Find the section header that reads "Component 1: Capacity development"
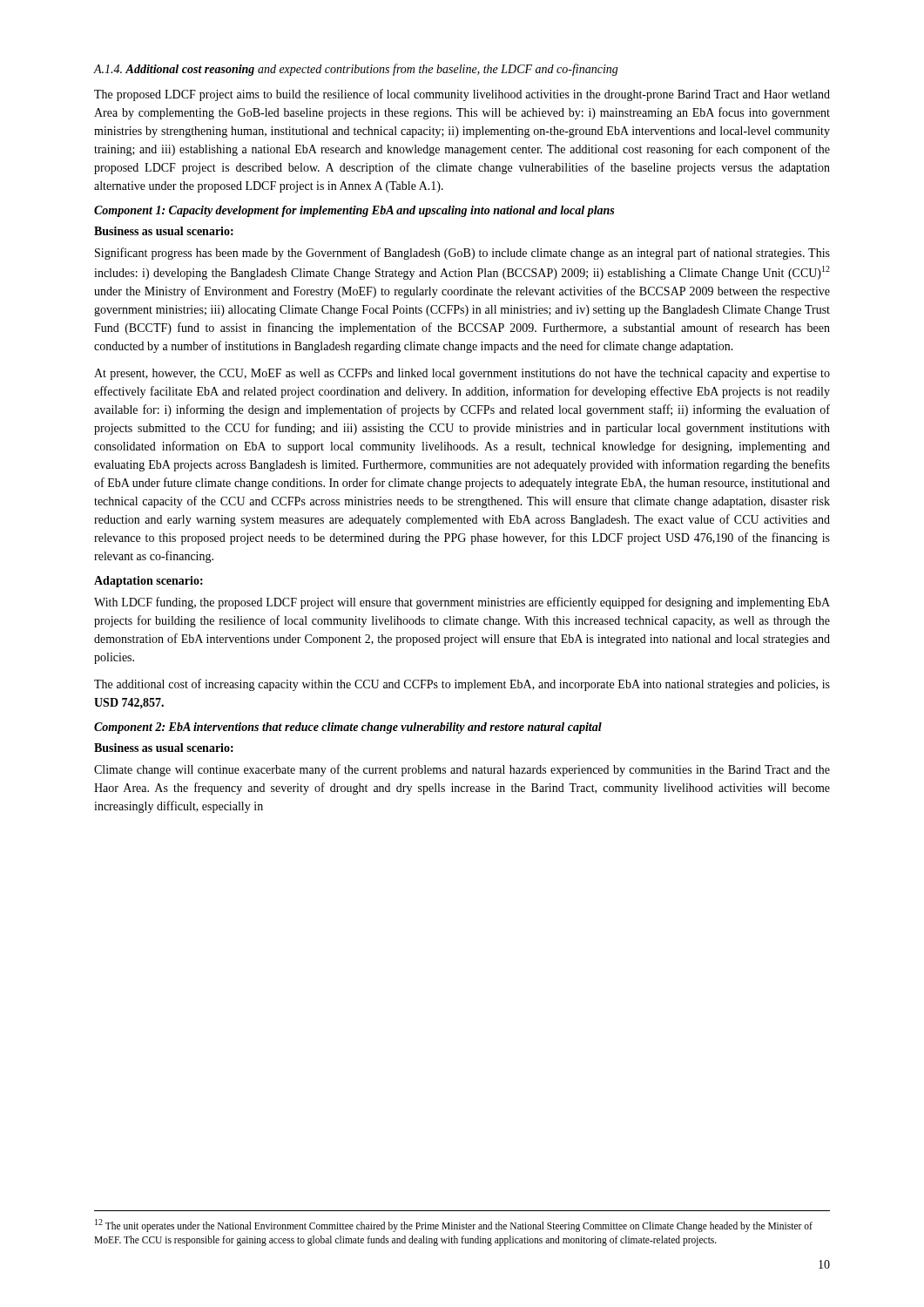 coord(354,210)
